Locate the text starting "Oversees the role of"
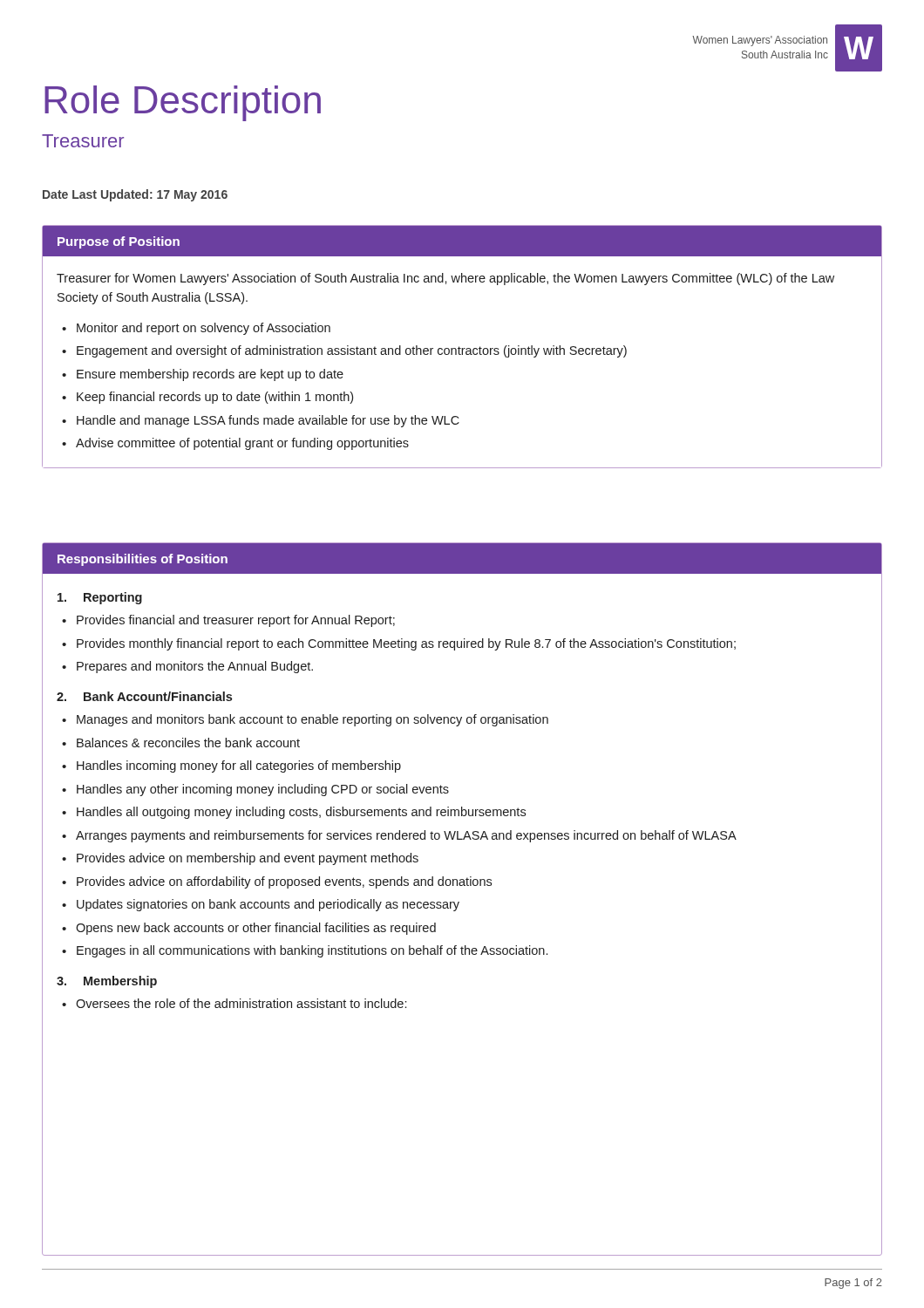 (x=242, y=1004)
